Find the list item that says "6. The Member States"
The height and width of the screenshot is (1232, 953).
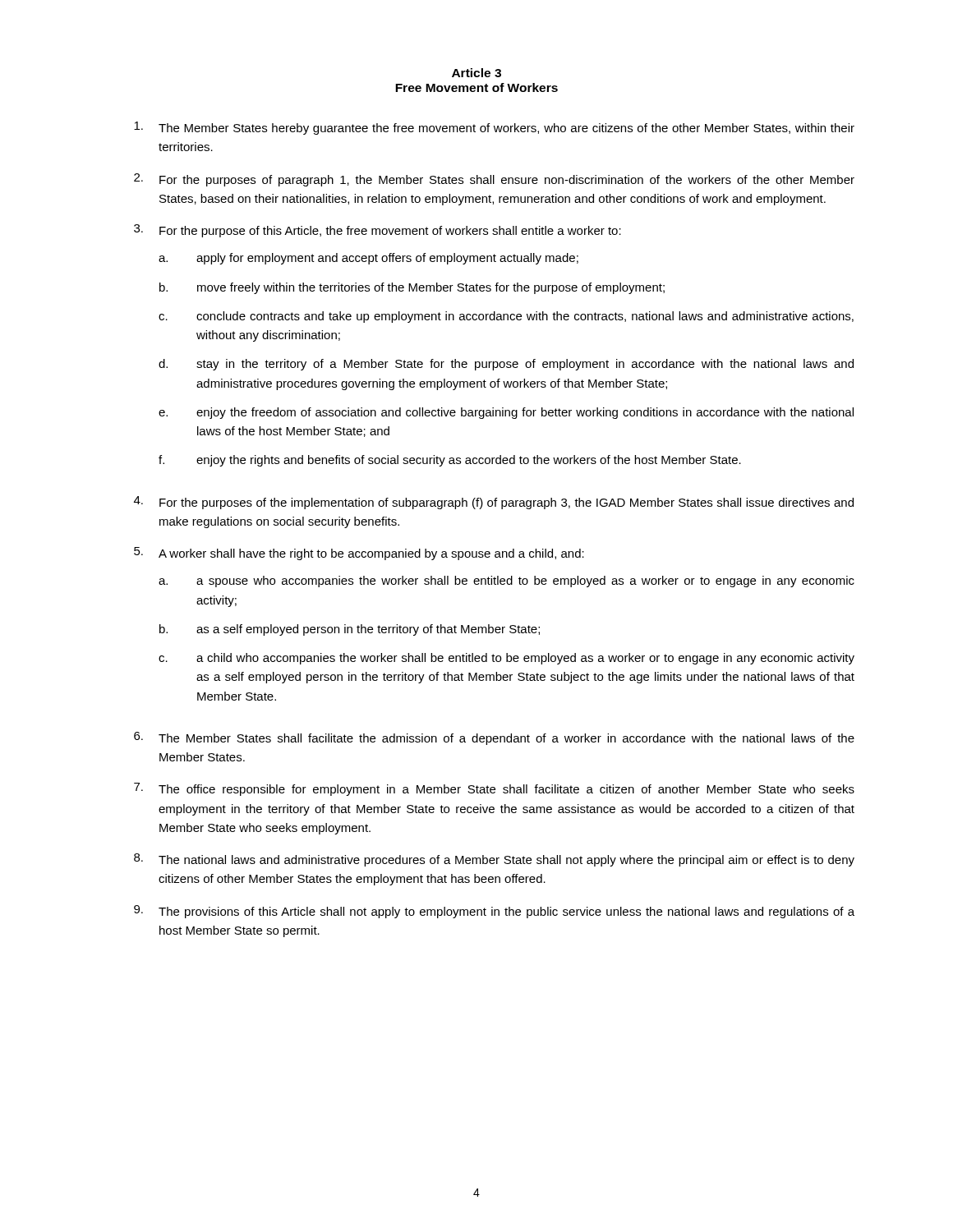coord(476,747)
